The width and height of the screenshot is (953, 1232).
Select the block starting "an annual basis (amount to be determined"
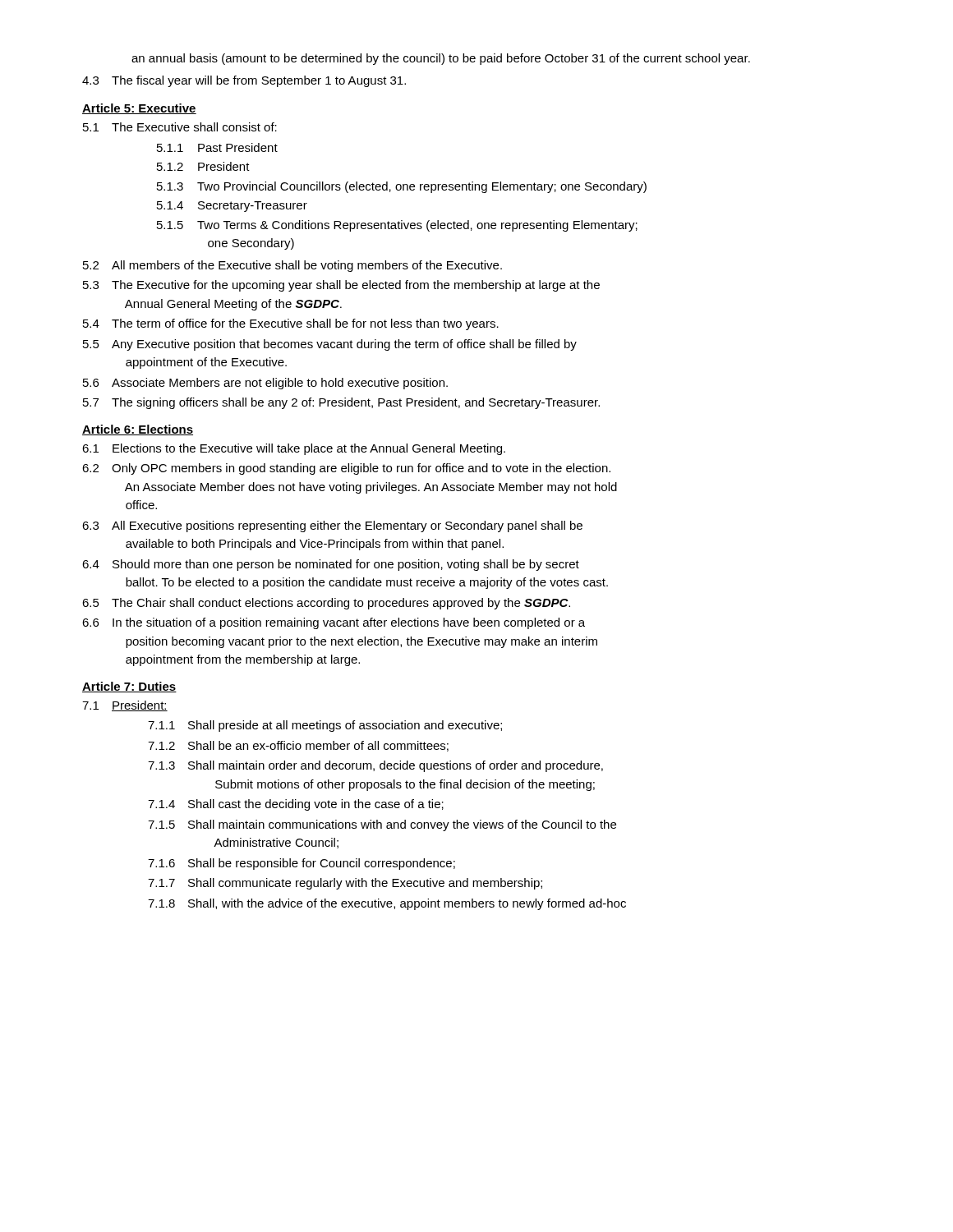pyautogui.click(x=441, y=58)
